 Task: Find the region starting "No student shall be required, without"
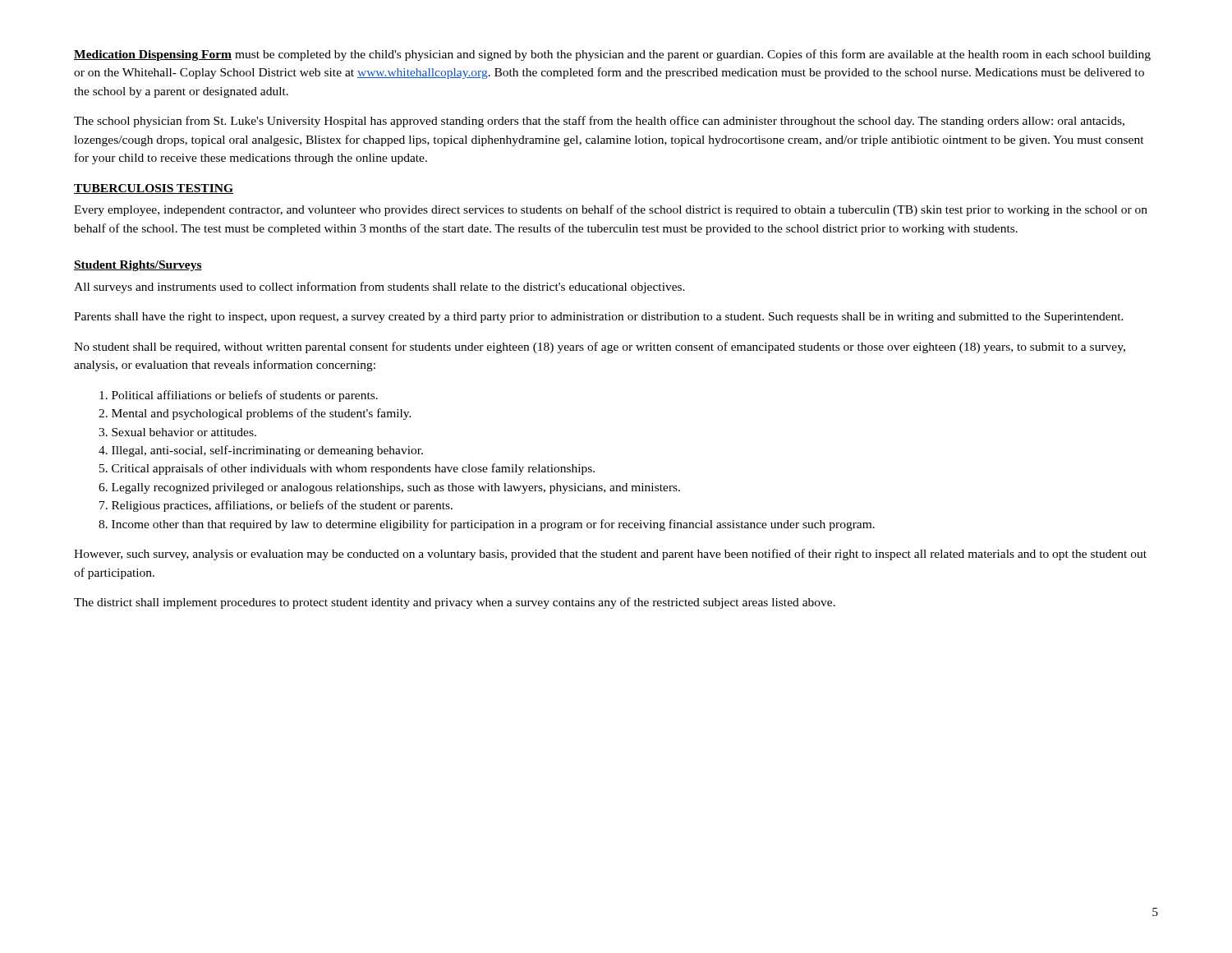coord(600,355)
